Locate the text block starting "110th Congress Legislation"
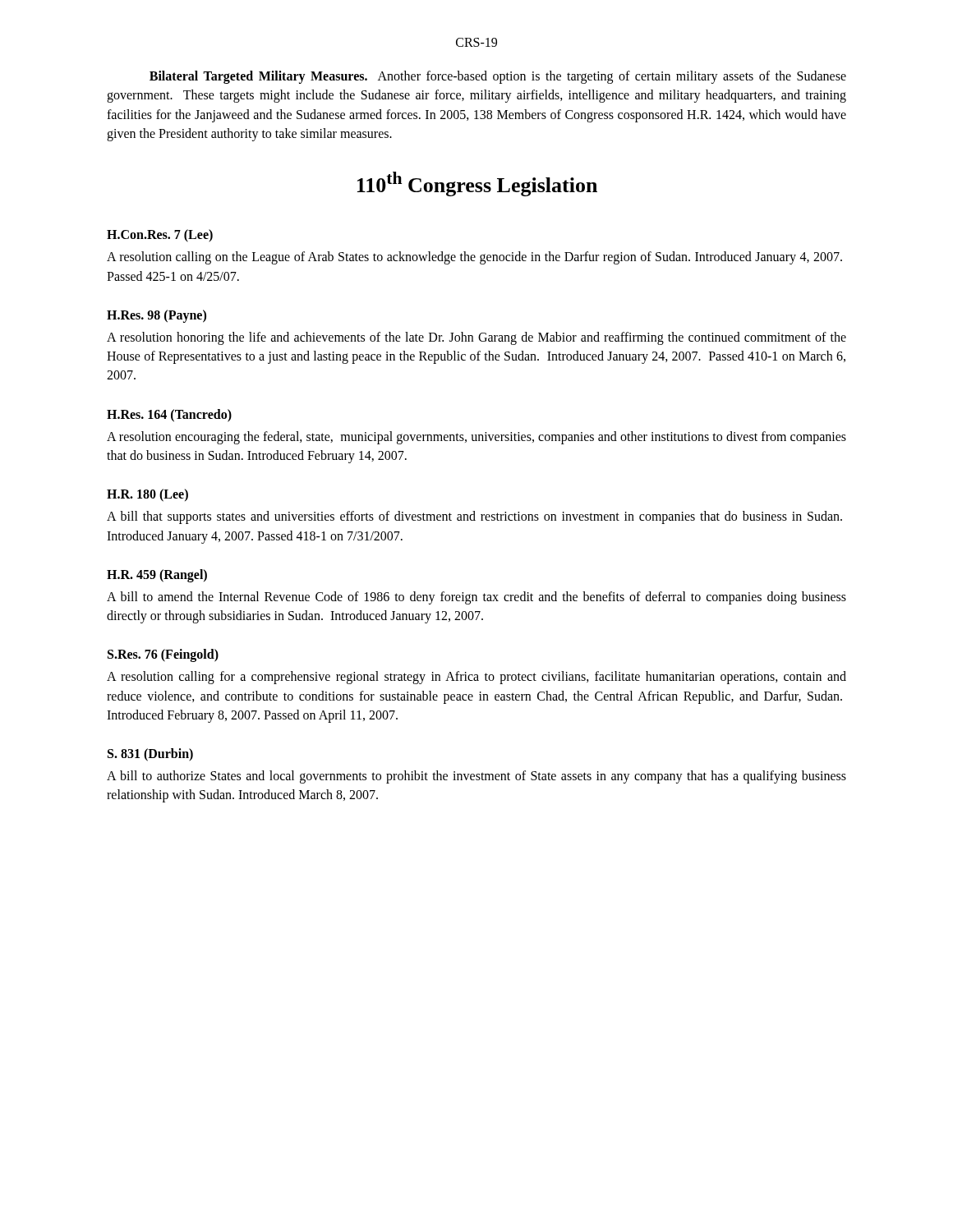953x1232 pixels. pos(476,183)
